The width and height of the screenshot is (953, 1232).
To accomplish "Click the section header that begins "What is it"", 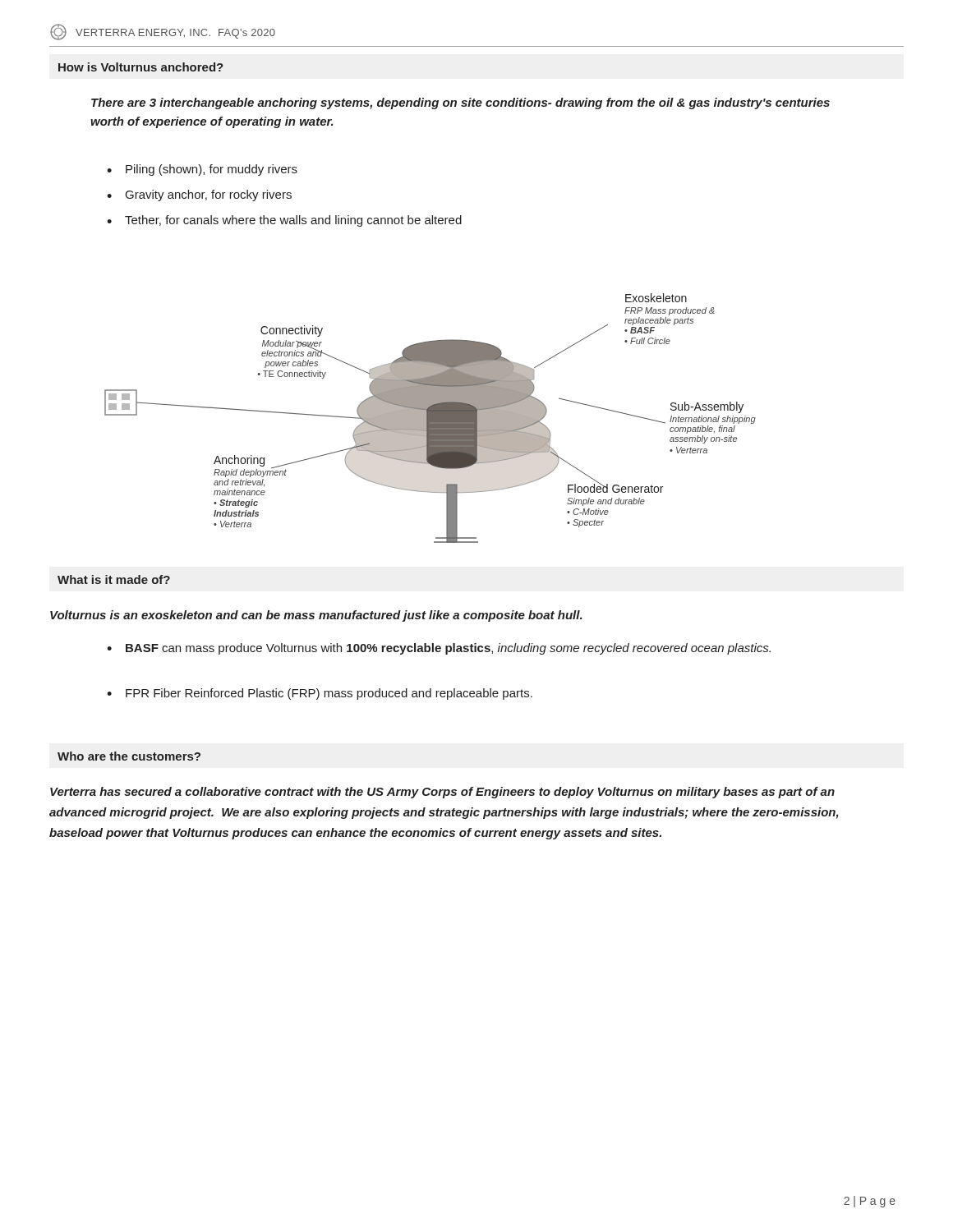I will pos(114,579).
